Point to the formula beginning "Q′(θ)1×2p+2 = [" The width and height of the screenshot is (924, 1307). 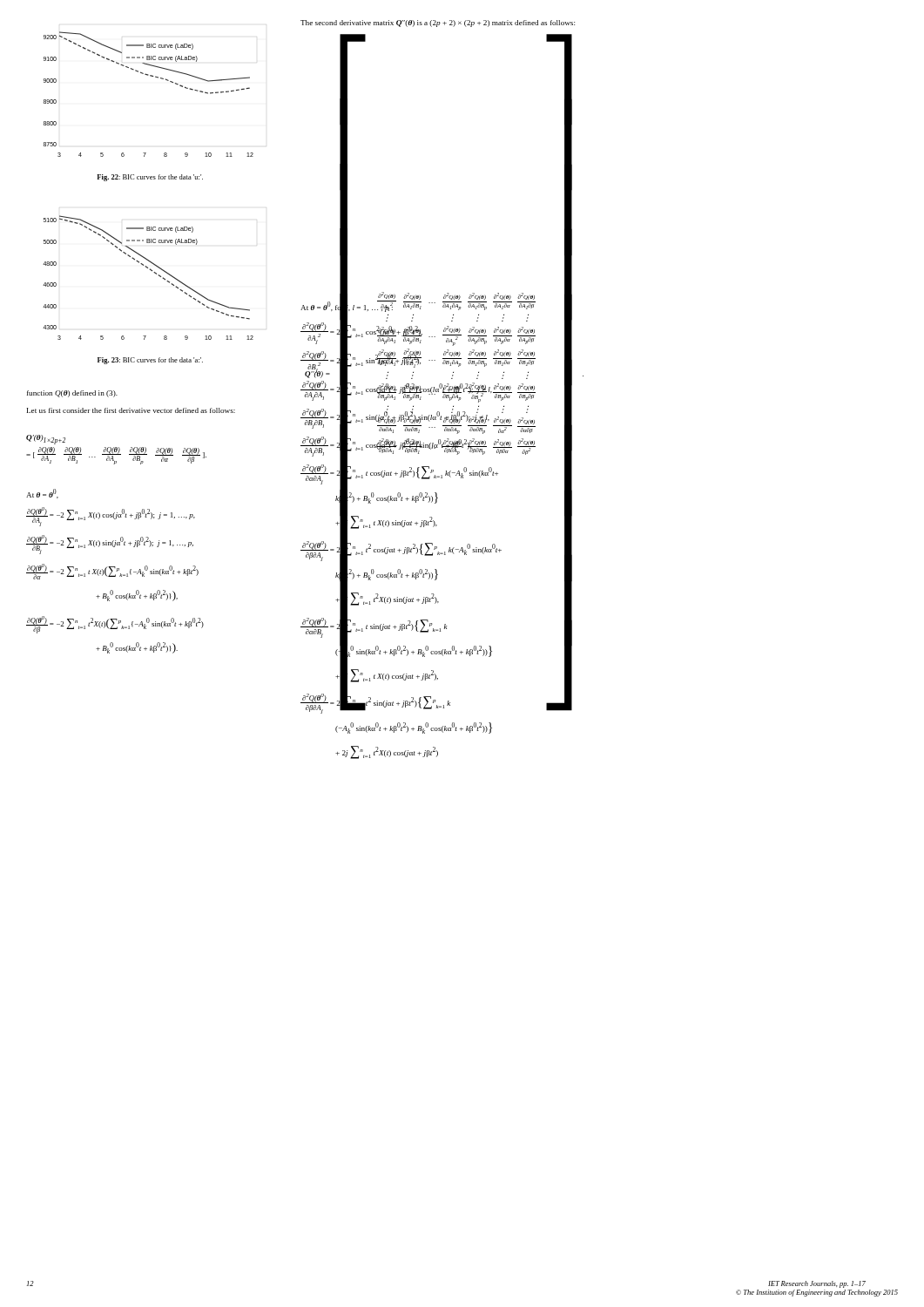(116, 449)
